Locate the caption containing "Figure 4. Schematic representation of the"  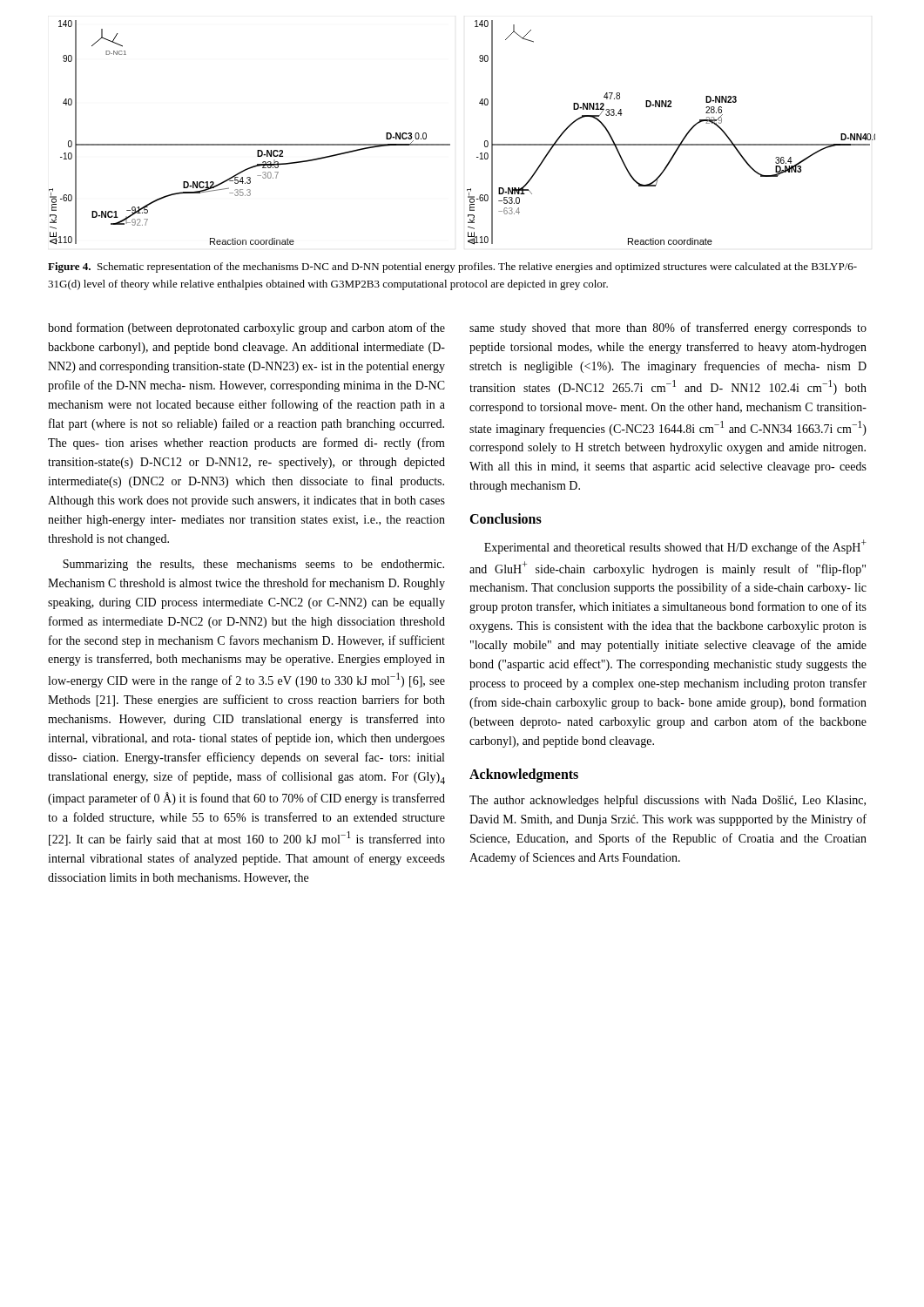click(x=452, y=275)
